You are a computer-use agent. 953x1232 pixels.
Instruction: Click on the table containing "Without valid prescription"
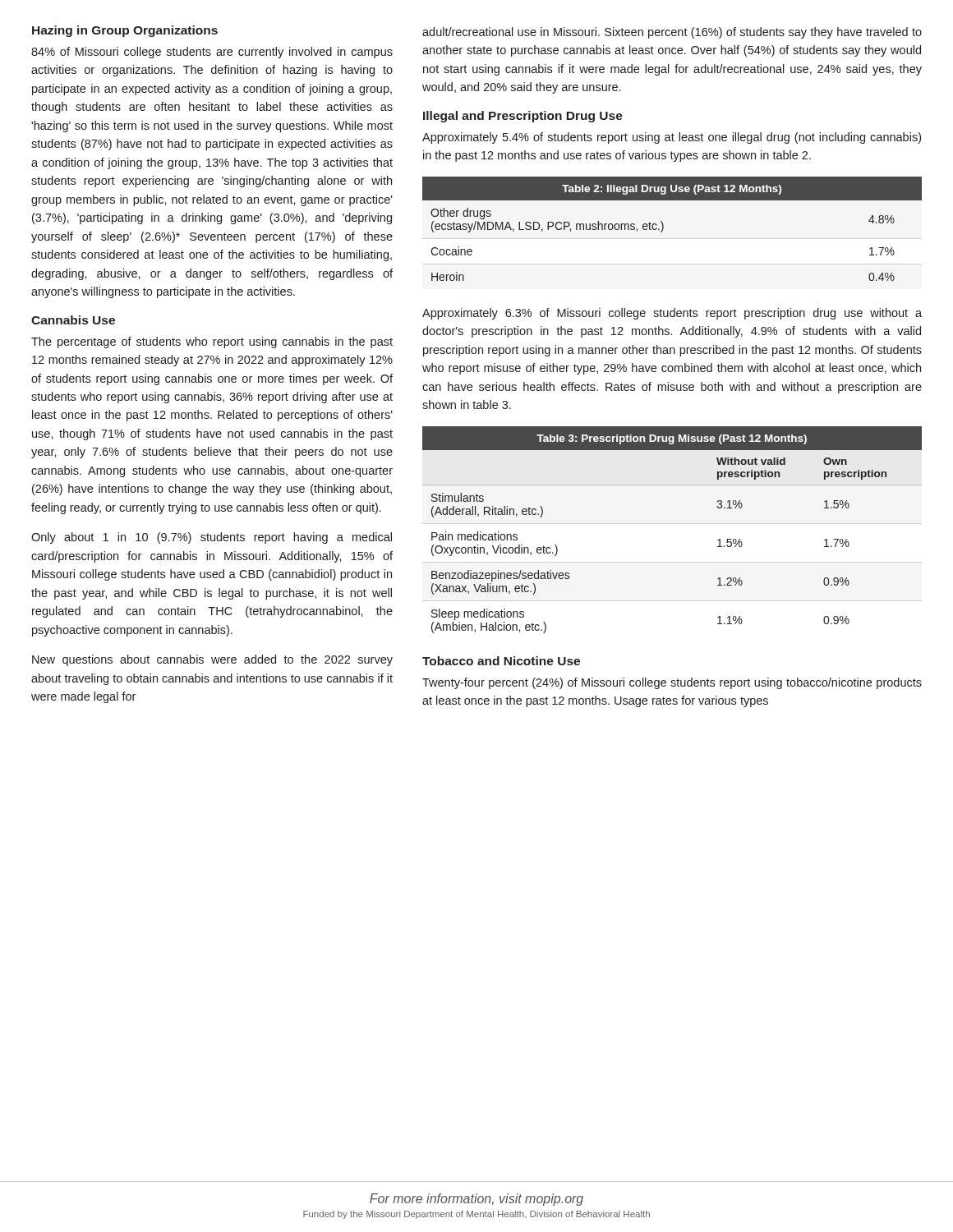point(672,532)
